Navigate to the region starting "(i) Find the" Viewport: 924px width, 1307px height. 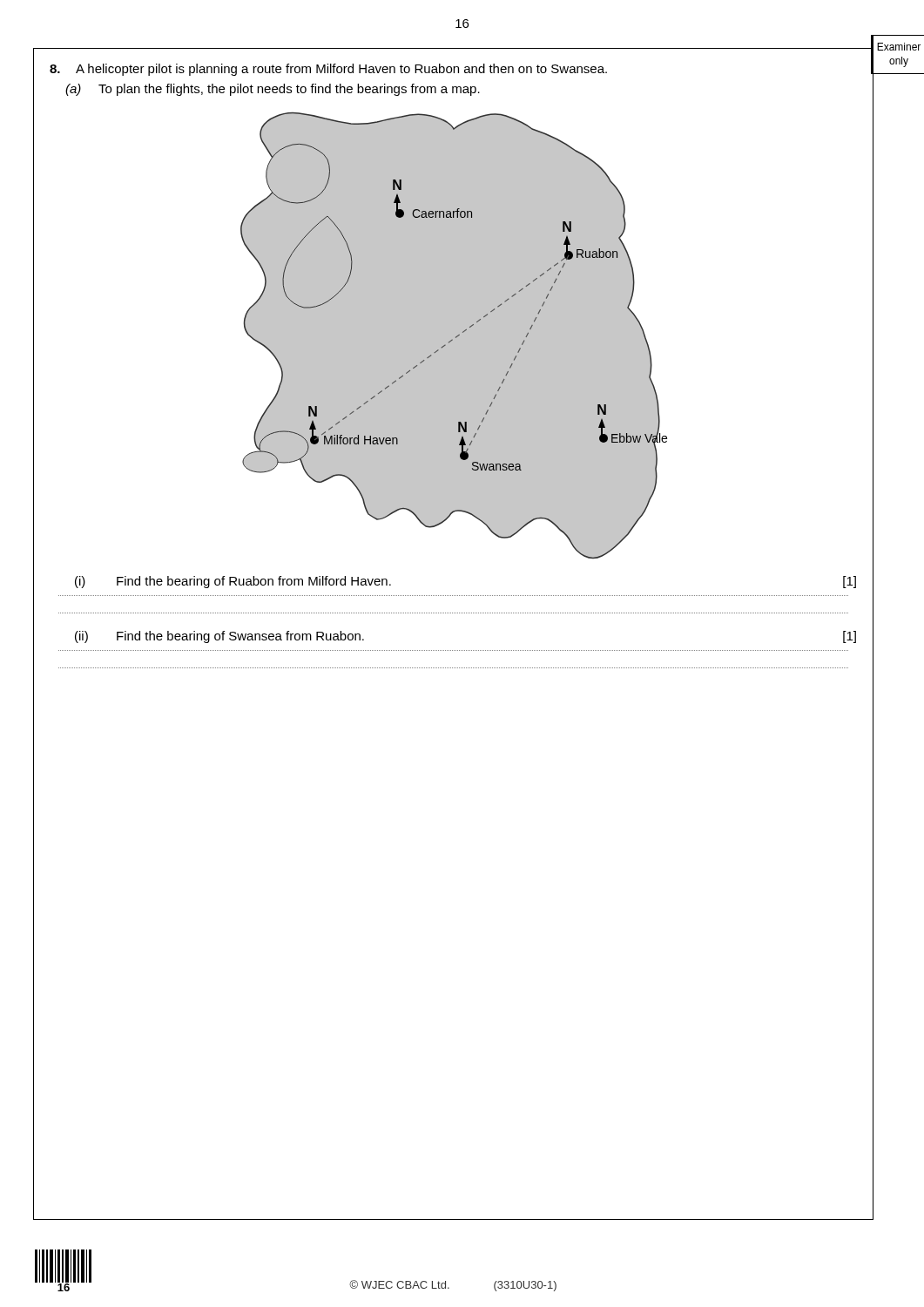(x=255, y=581)
